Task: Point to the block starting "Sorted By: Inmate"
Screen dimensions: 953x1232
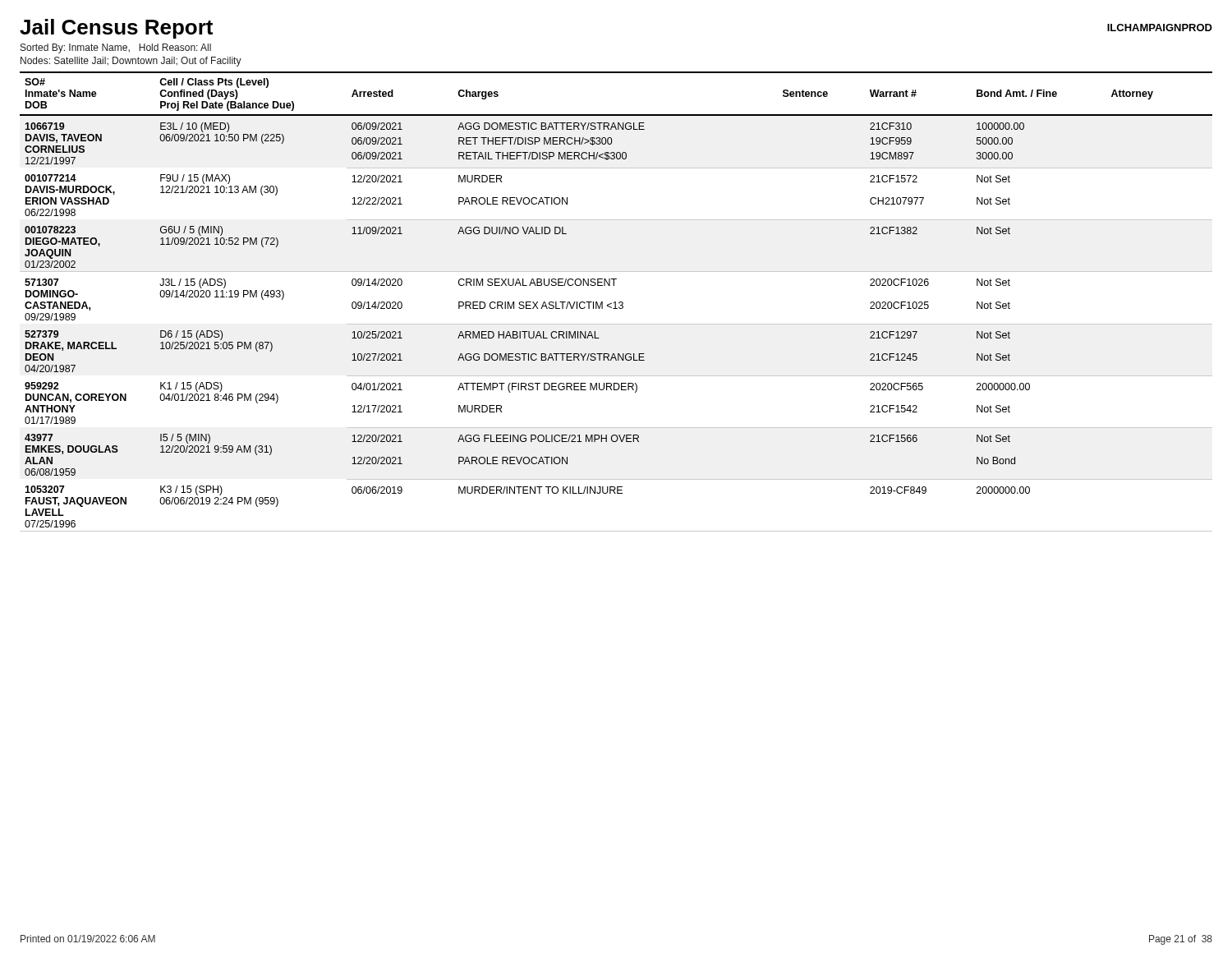Action: coord(116,48)
